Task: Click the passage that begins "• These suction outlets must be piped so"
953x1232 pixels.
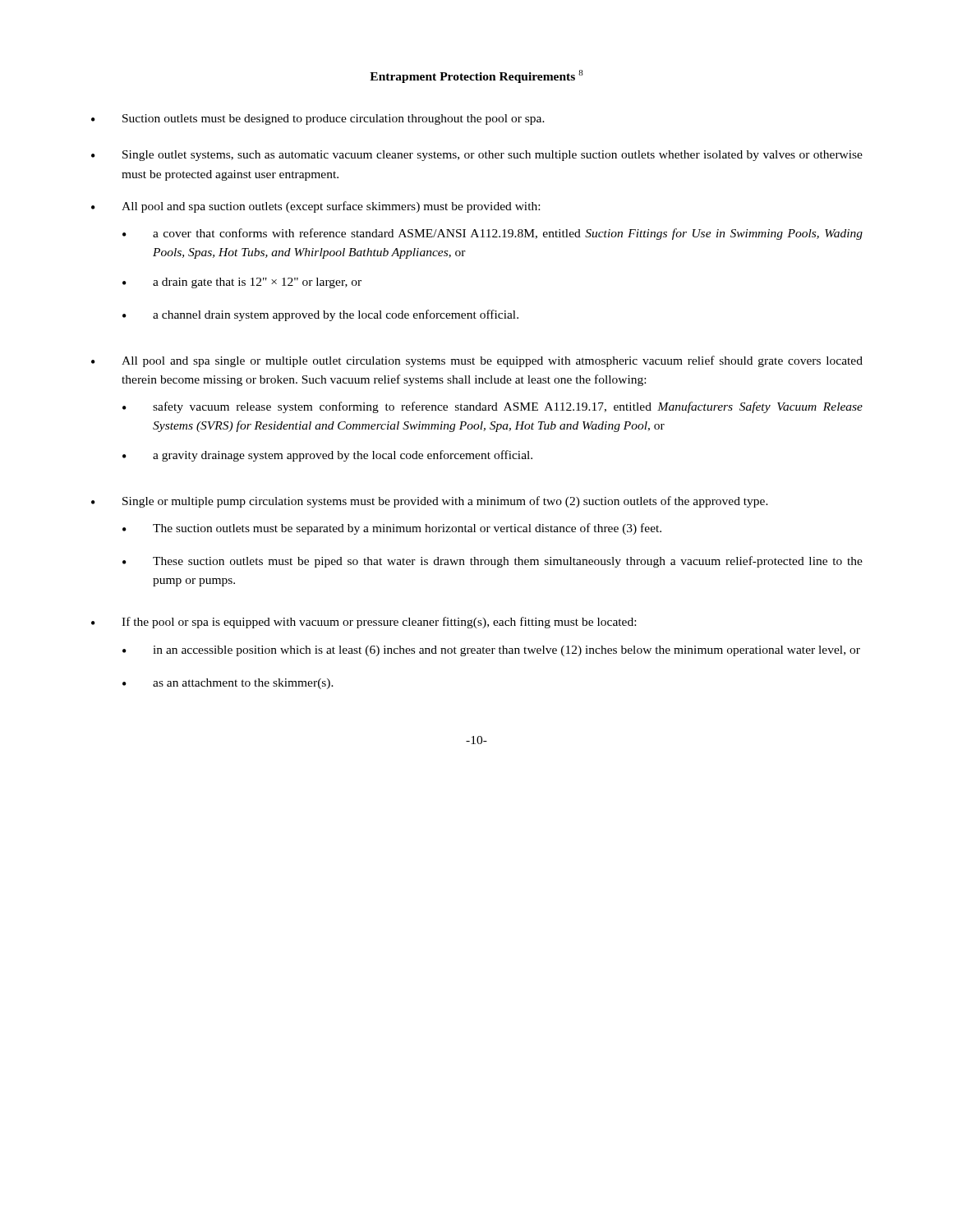Action: click(x=492, y=570)
